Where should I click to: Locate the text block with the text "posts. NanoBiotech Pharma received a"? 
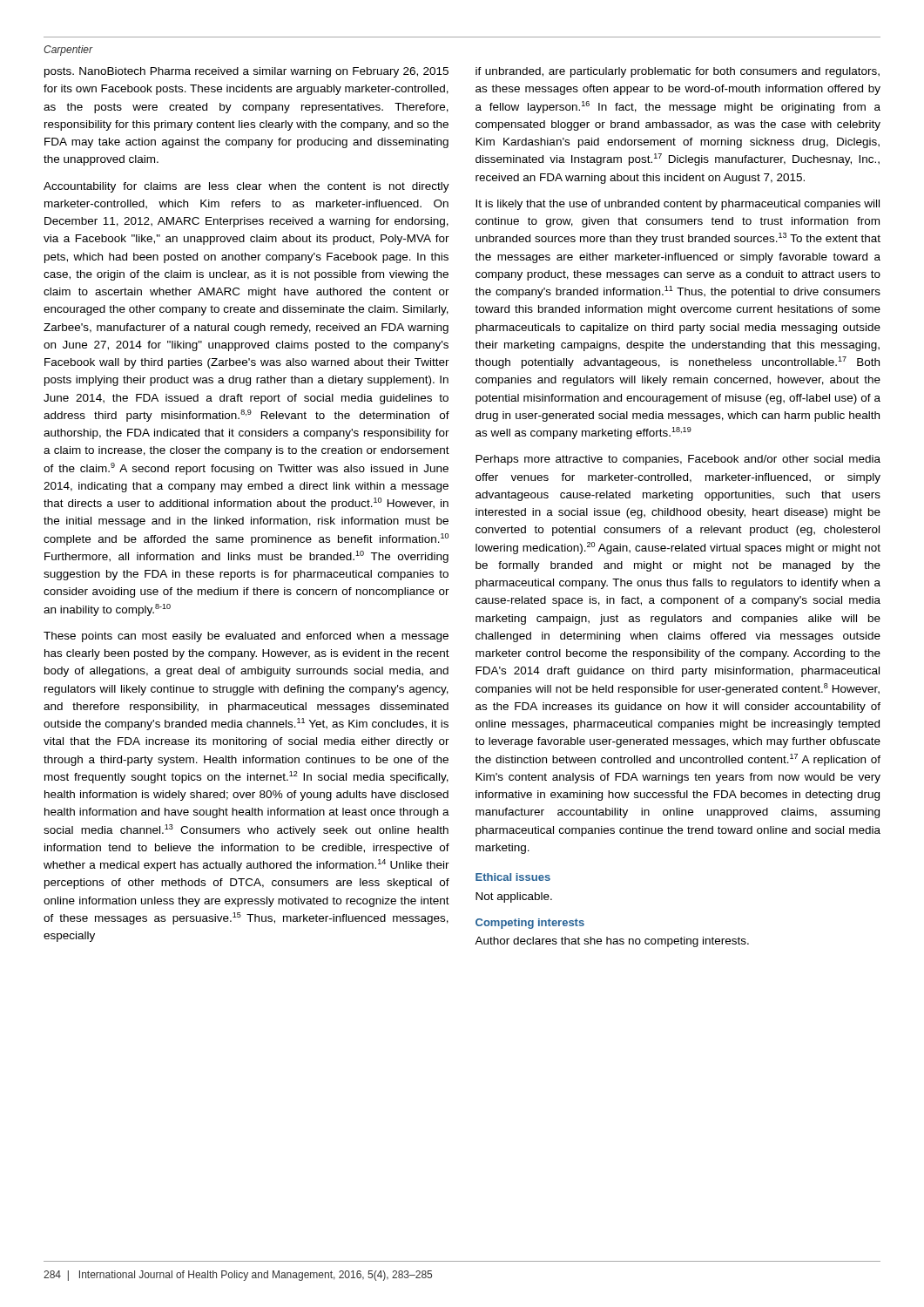click(x=246, y=116)
